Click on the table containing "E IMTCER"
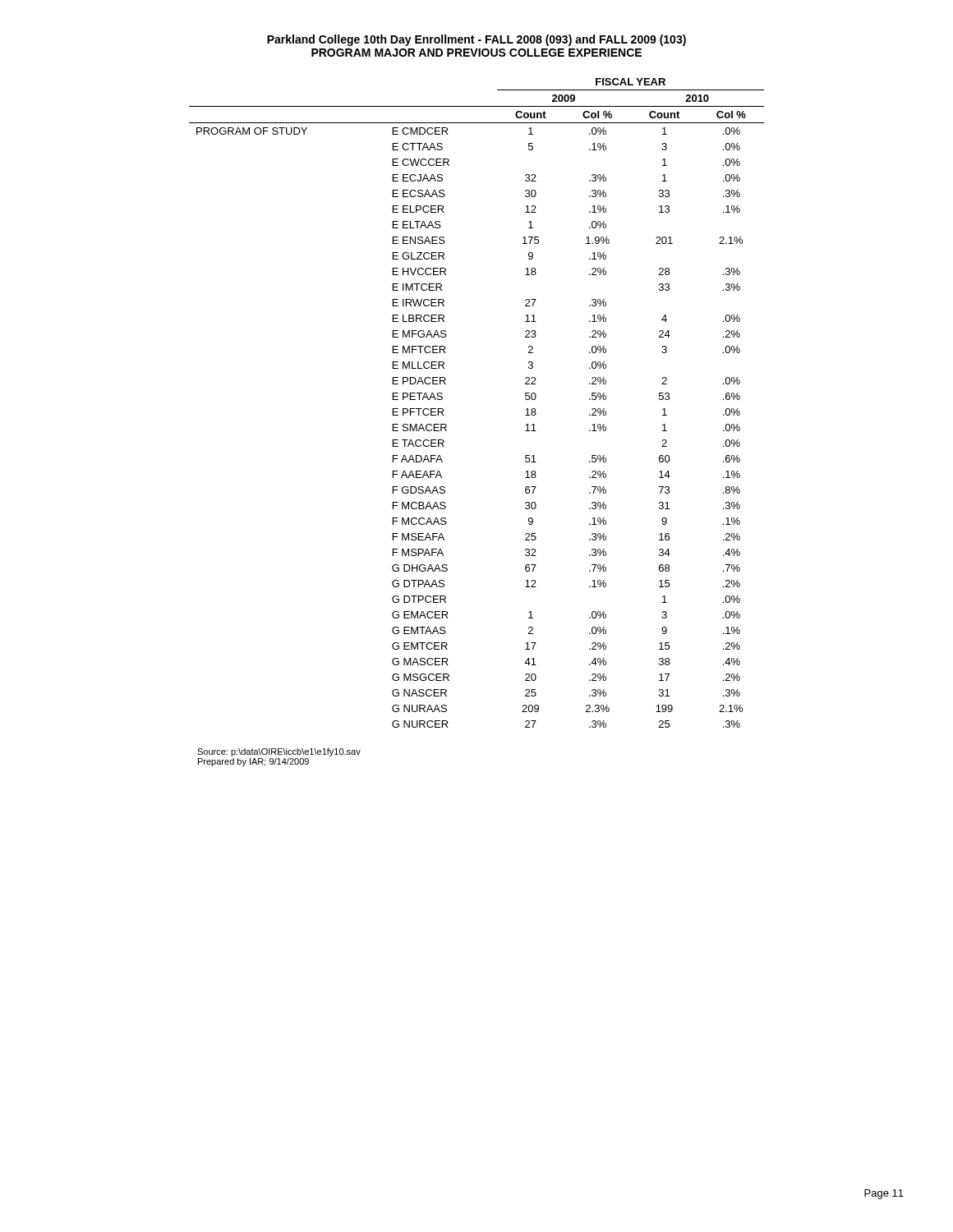The image size is (953, 1232). [x=476, y=403]
